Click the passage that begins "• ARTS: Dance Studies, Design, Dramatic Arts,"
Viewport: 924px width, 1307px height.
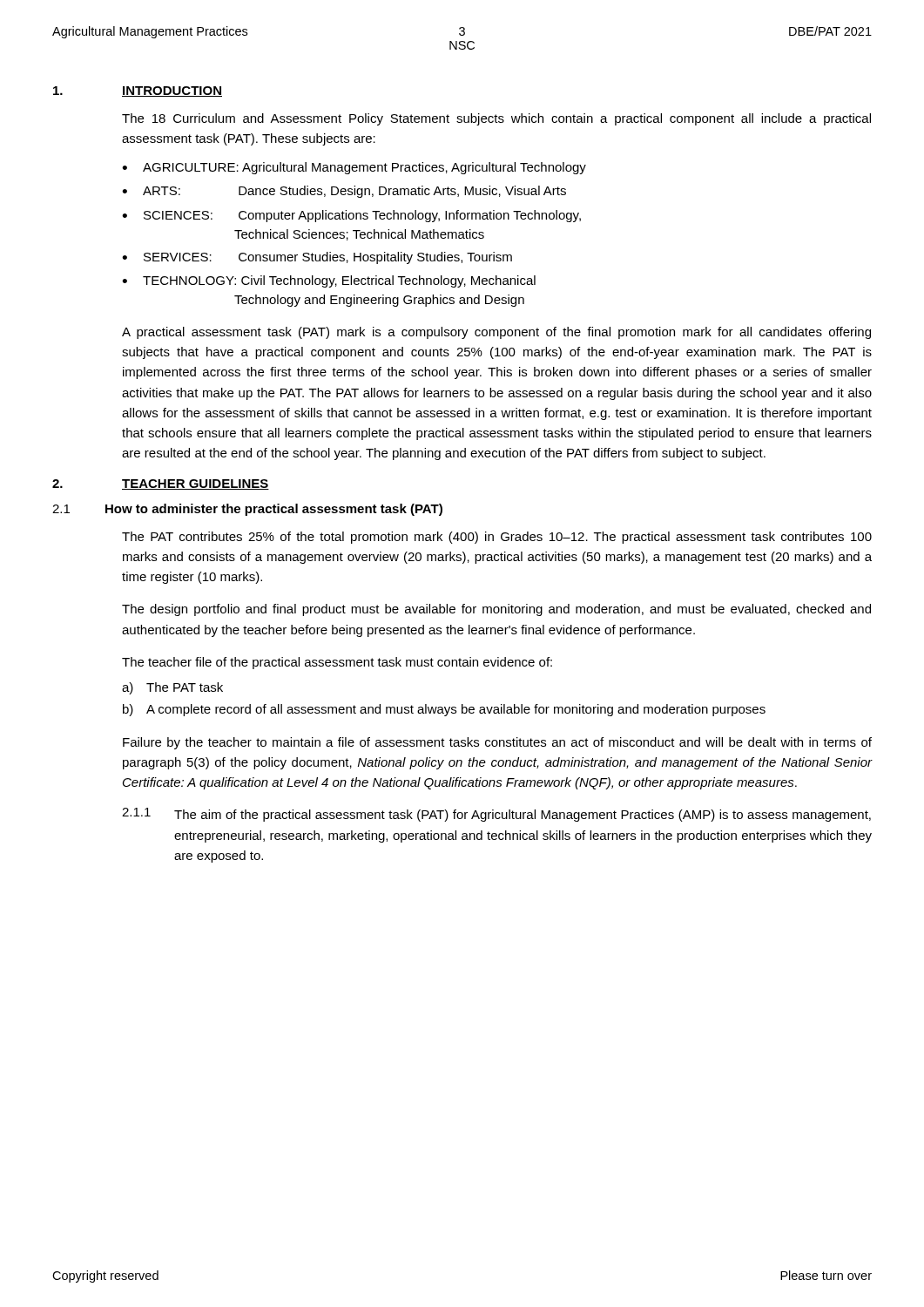pyautogui.click(x=497, y=192)
